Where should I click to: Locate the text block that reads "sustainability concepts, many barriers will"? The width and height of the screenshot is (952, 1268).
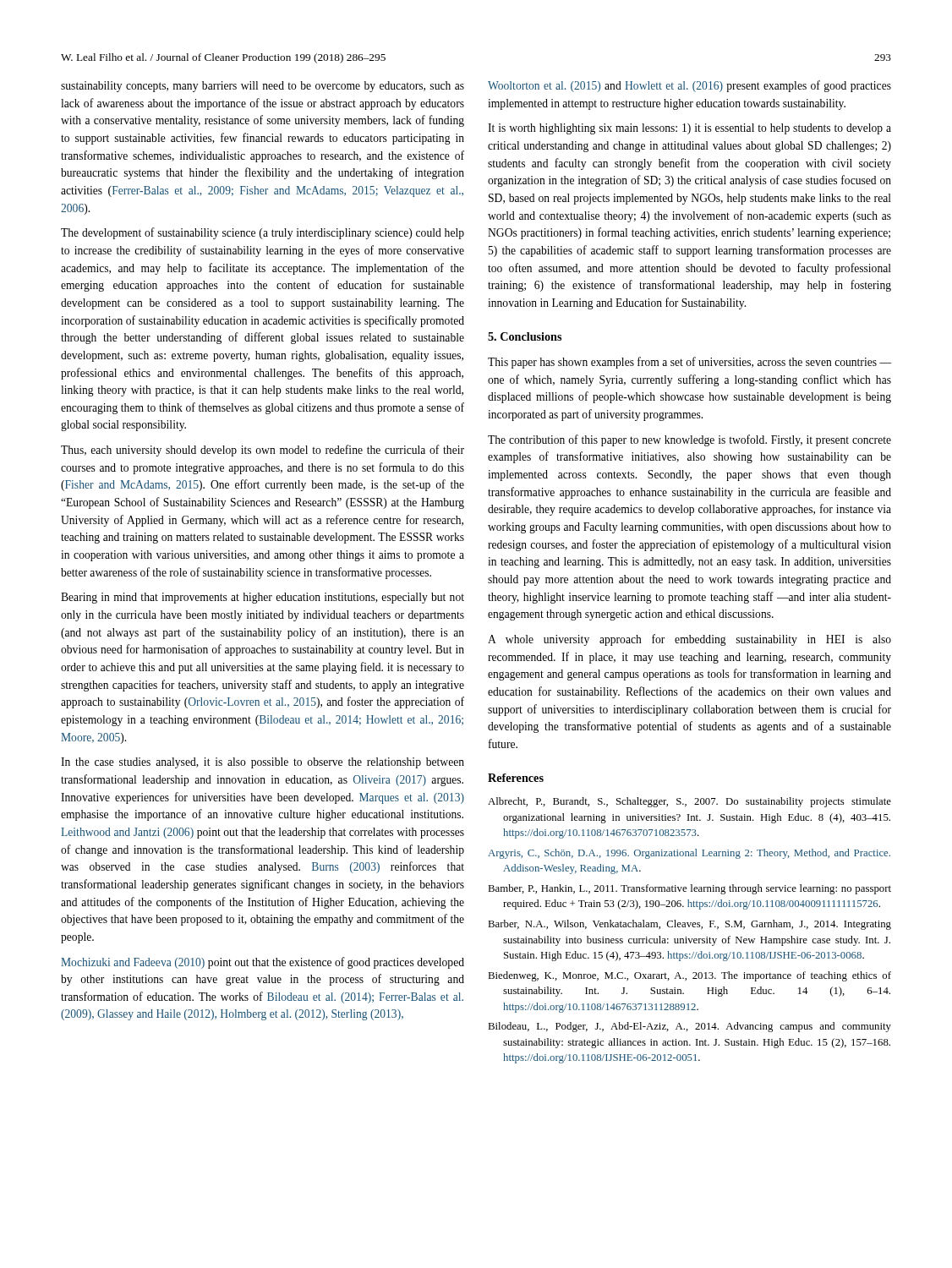tap(263, 148)
